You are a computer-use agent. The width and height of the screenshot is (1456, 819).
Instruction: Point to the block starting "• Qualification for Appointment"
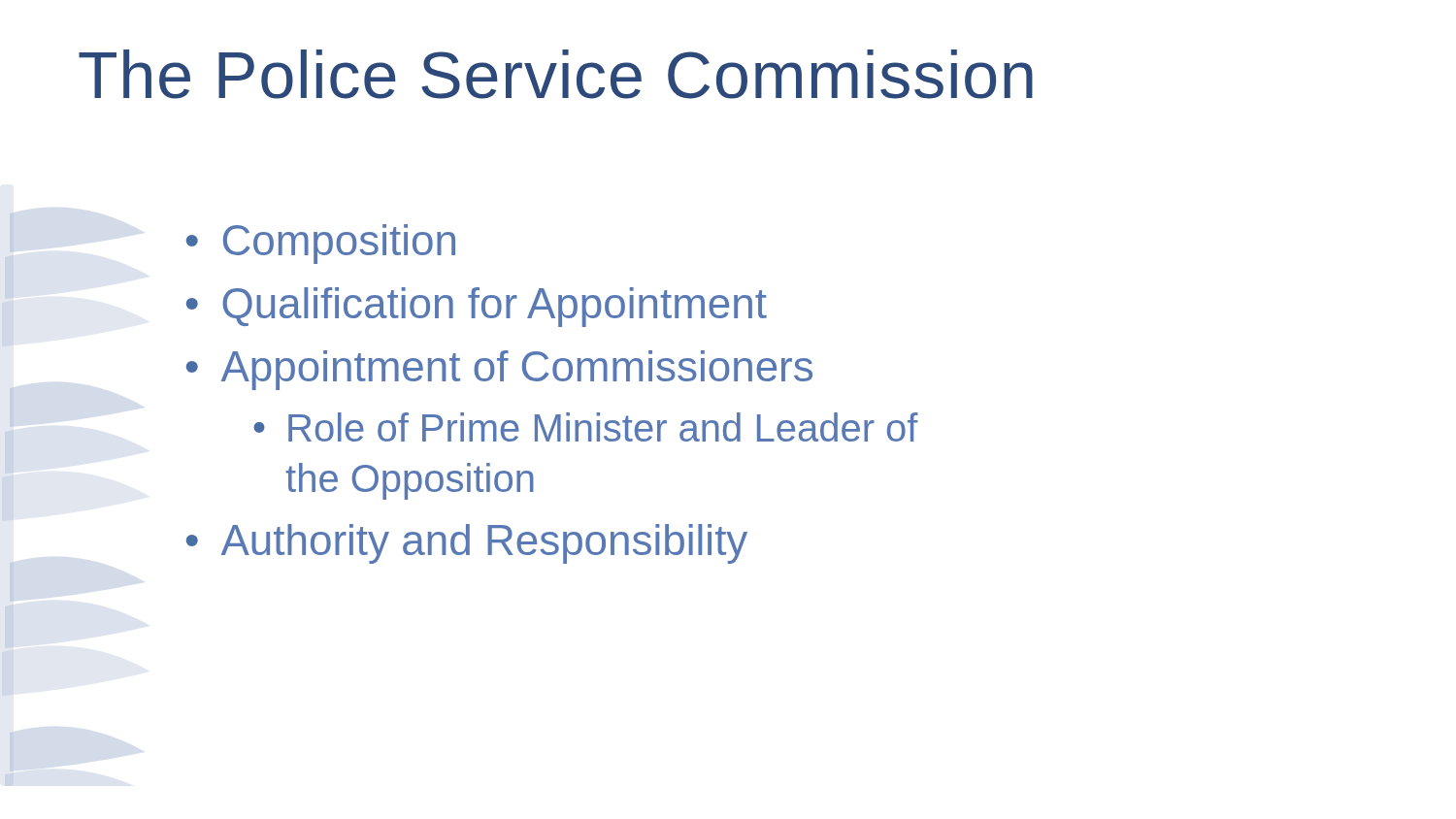pyautogui.click(x=476, y=303)
